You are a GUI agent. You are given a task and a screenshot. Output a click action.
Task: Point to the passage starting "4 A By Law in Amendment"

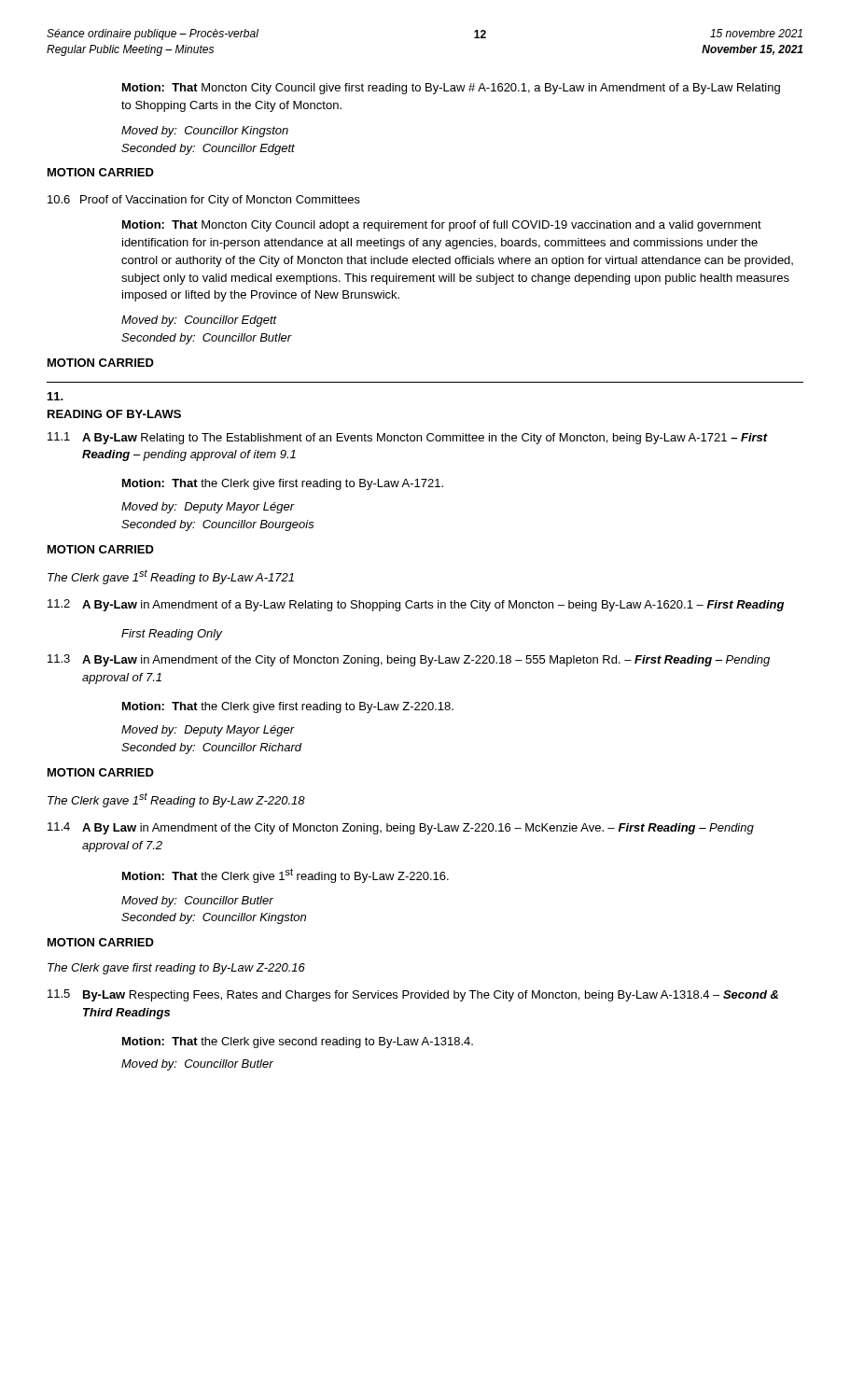click(425, 840)
